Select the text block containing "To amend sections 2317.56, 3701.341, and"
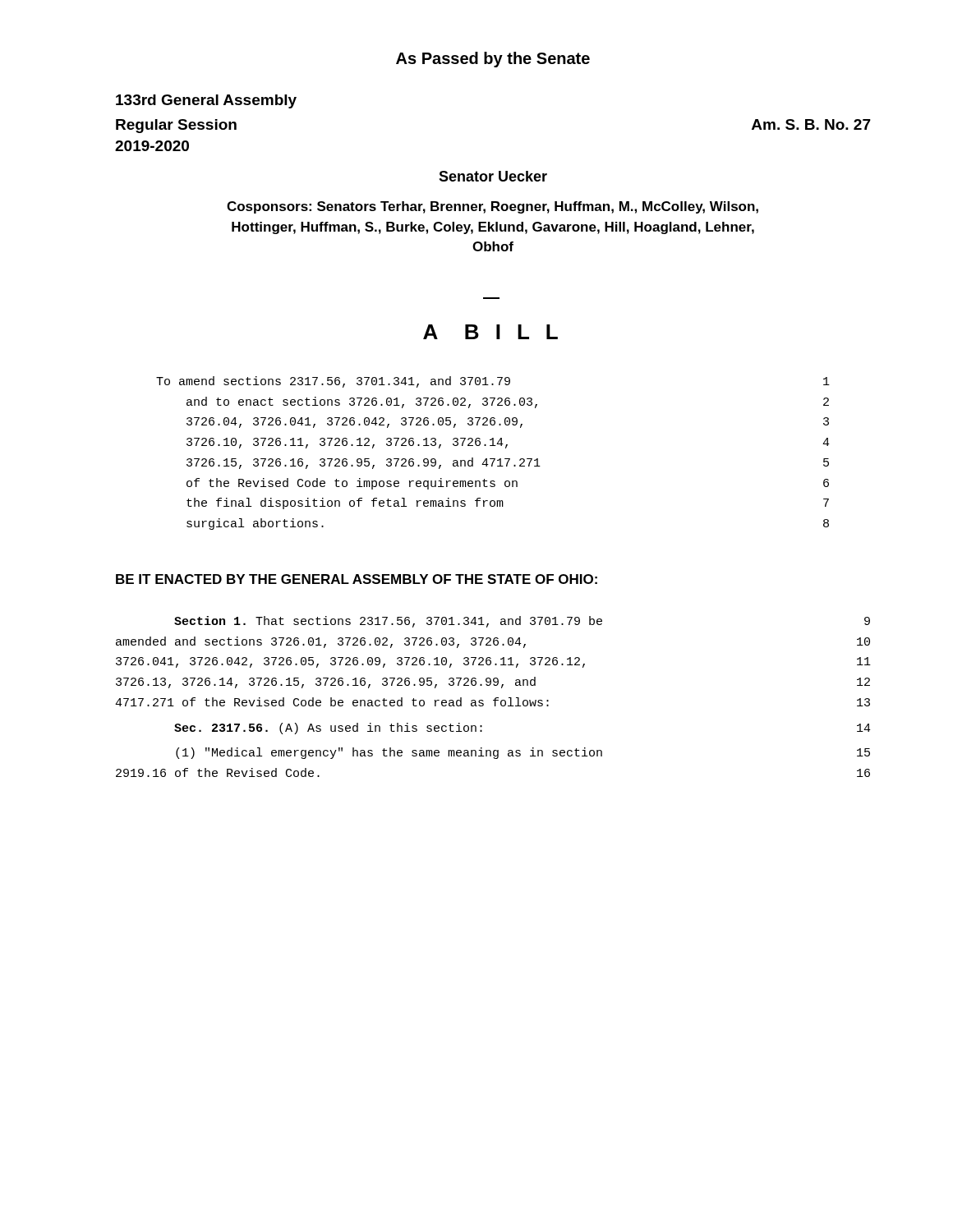This screenshot has width=953, height=1232. (x=493, y=454)
